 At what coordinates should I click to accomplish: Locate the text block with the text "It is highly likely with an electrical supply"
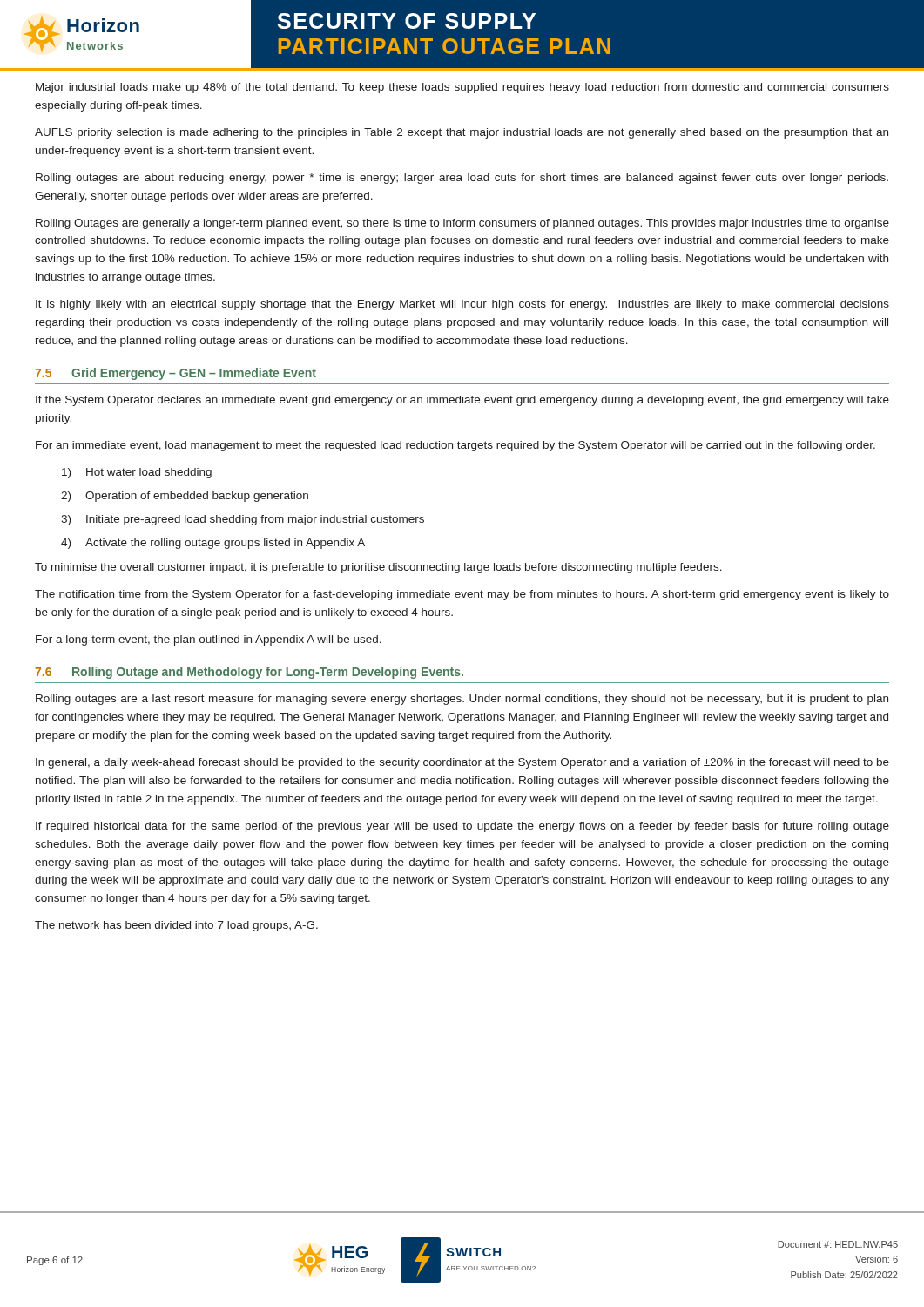click(462, 322)
